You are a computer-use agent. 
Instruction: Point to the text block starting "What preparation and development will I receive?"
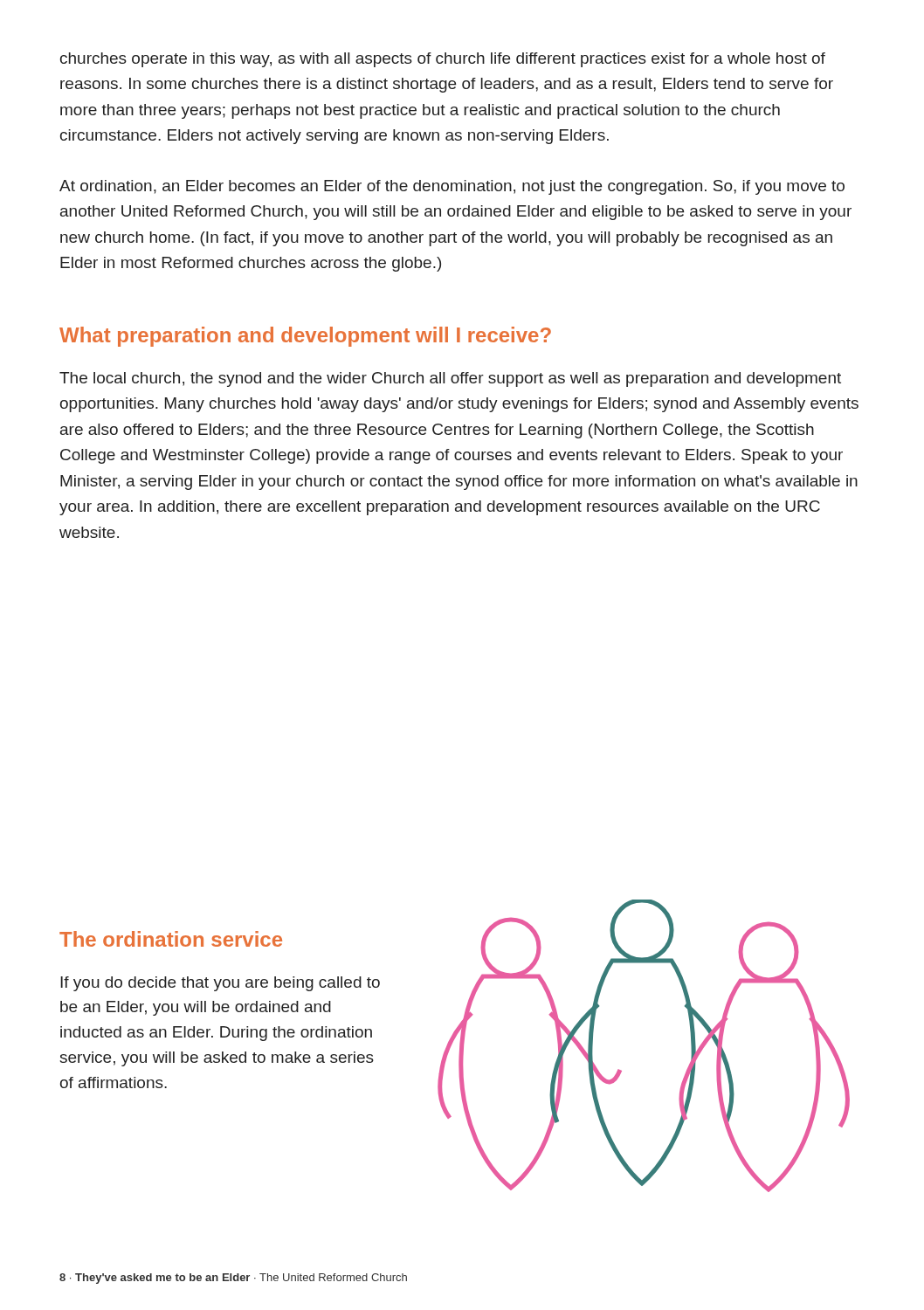(306, 334)
